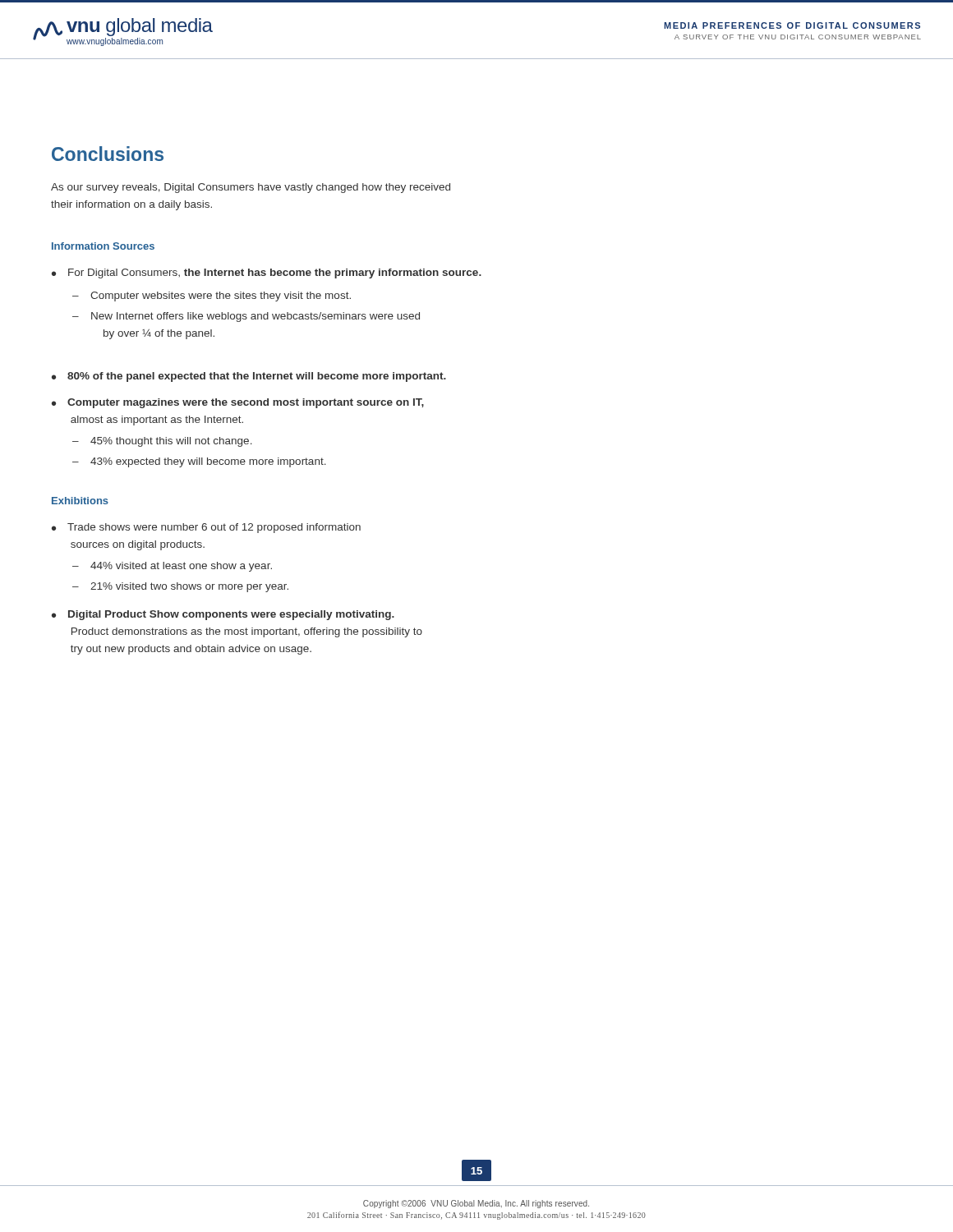This screenshot has height=1232, width=953.
Task: Click on the region starting "• Digital Product Show components were"
Action: 223,615
